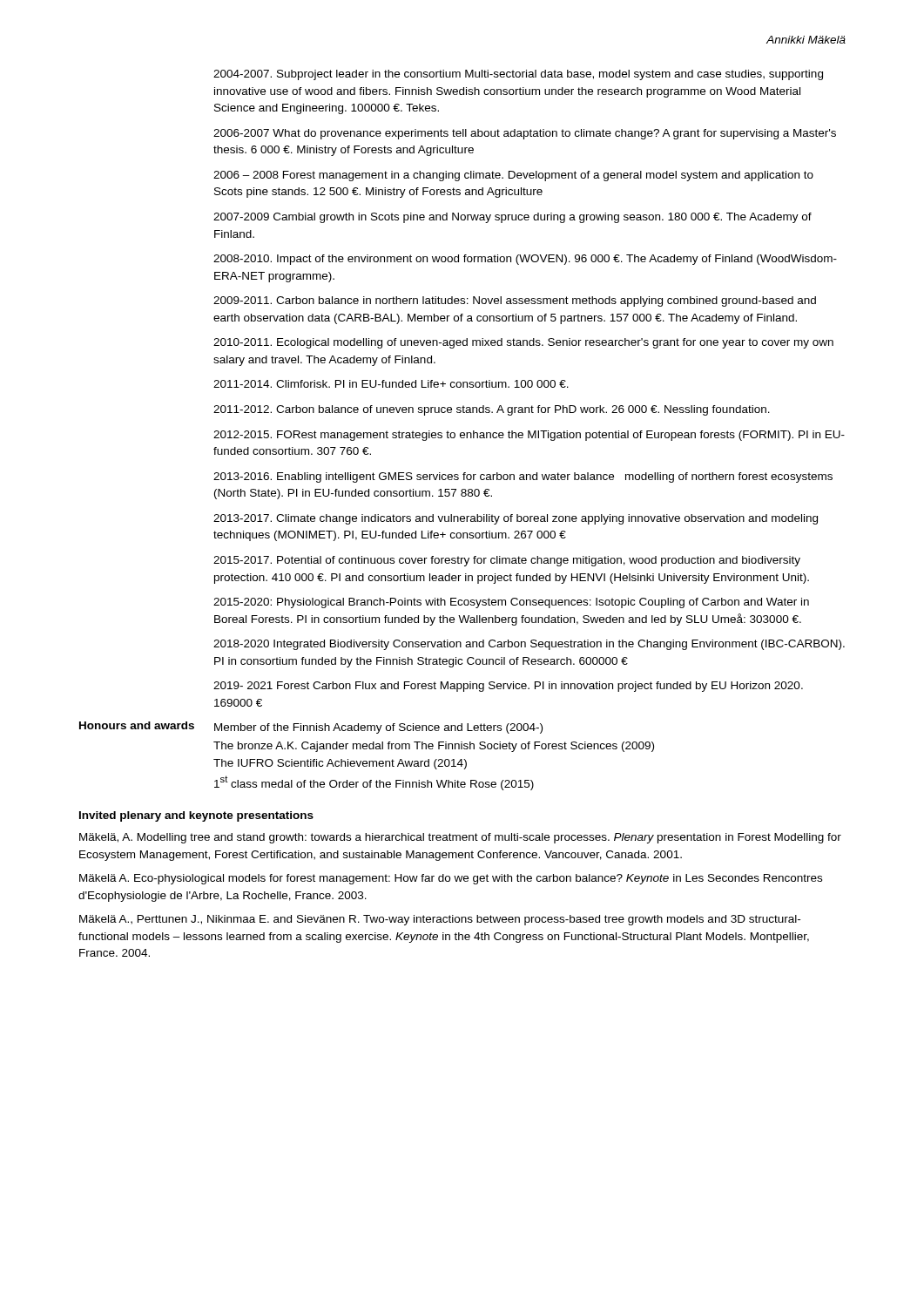Locate the text block starting "2004-2007. Subproject leader in the consortium"
Image resolution: width=924 pixels, height=1307 pixels.
519,91
